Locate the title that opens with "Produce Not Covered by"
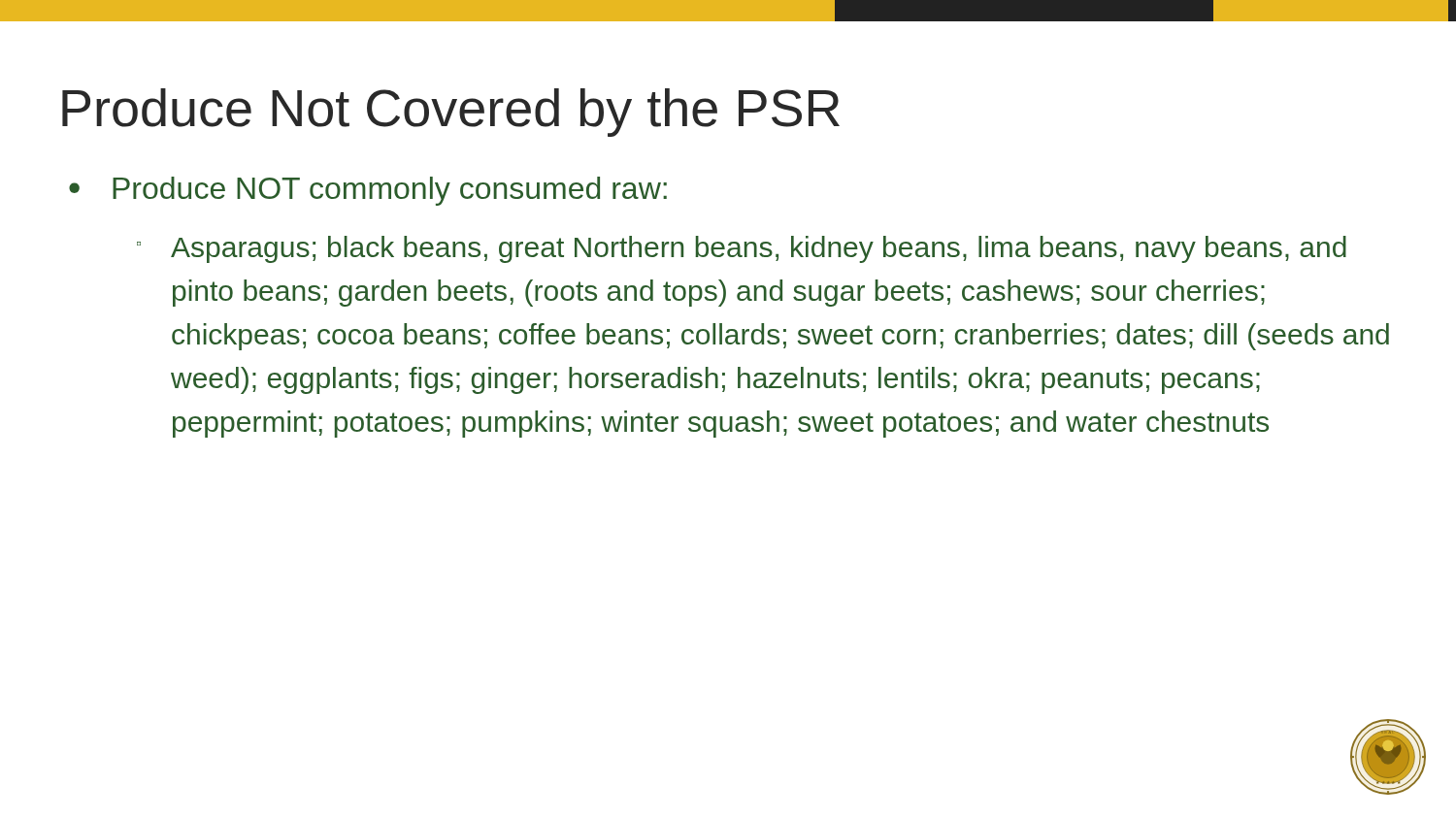The height and width of the screenshot is (819, 1456). click(x=450, y=108)
